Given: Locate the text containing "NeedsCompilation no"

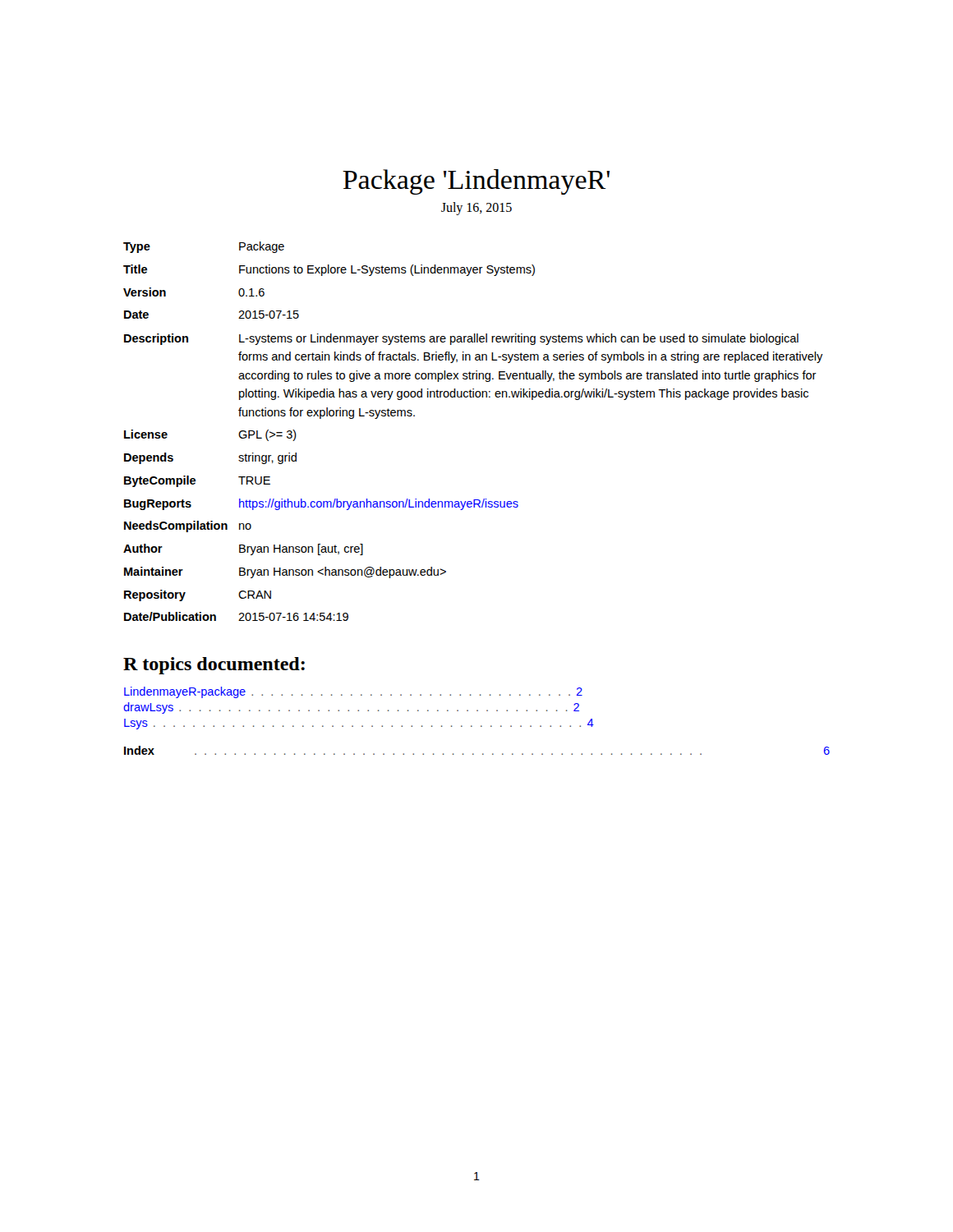Looking at the screenshot, I should point(188,526).
